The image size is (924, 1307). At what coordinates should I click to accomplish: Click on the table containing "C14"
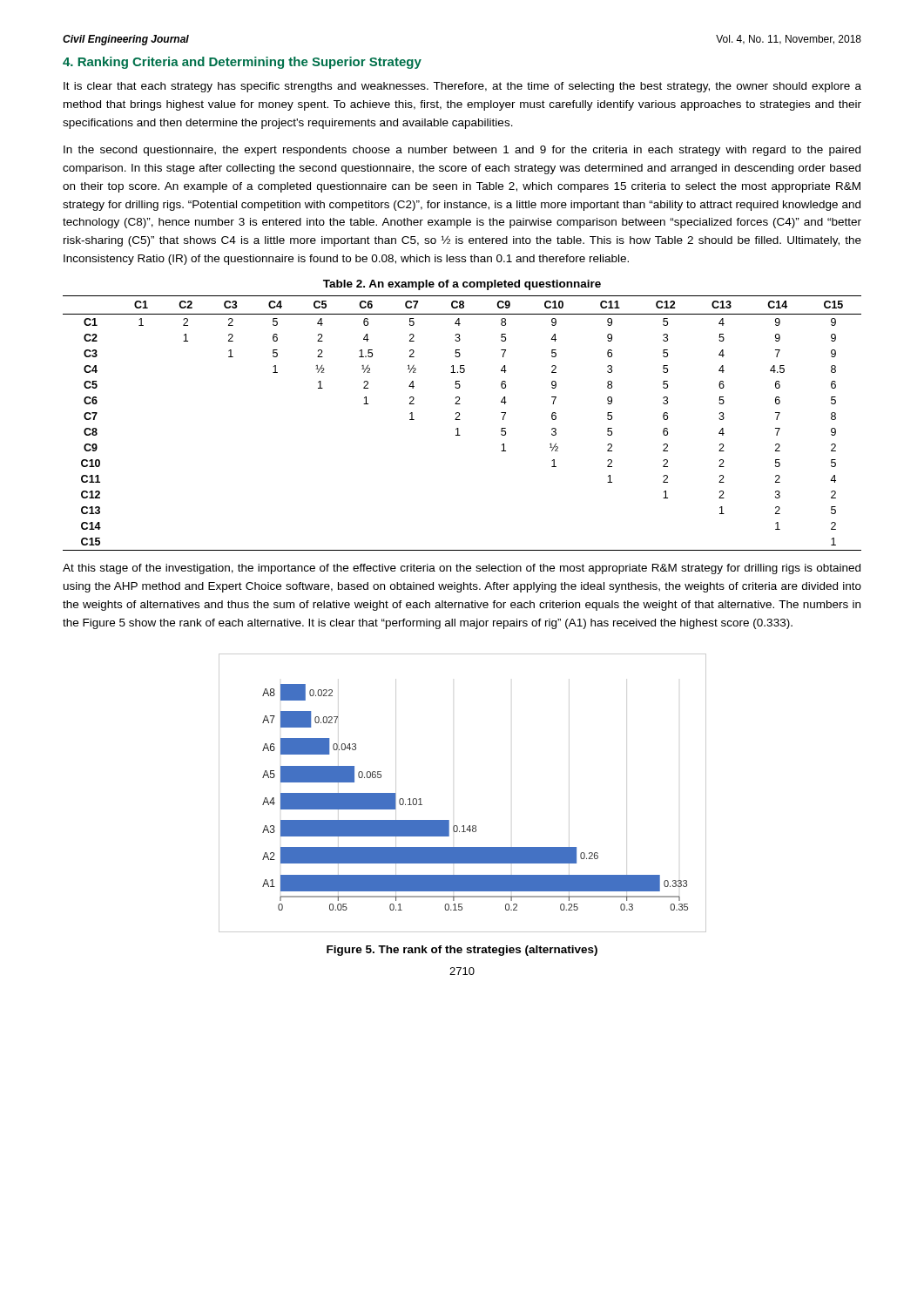coord(462,423)
